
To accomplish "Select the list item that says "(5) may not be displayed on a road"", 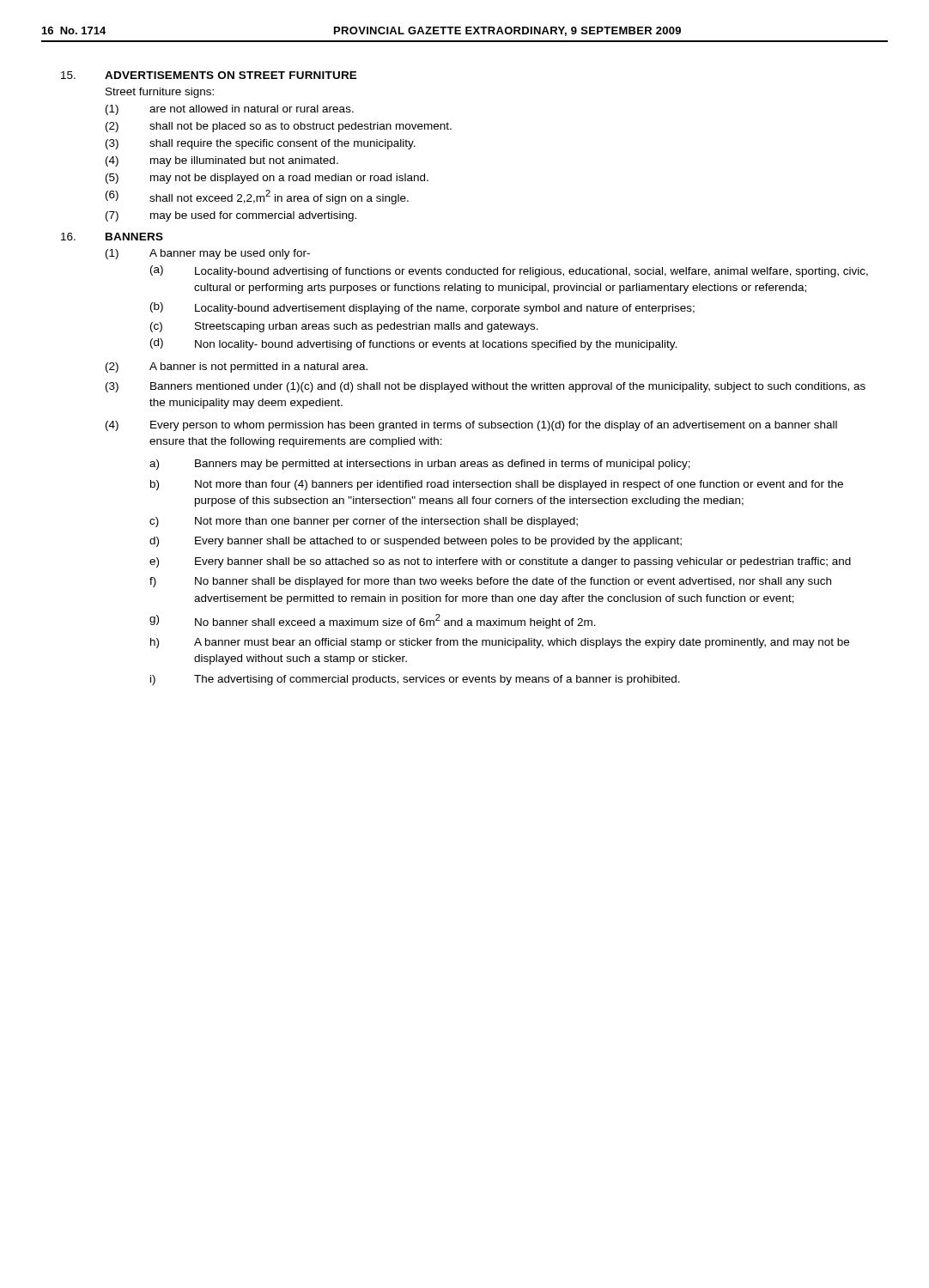I will tap(267, 177).
